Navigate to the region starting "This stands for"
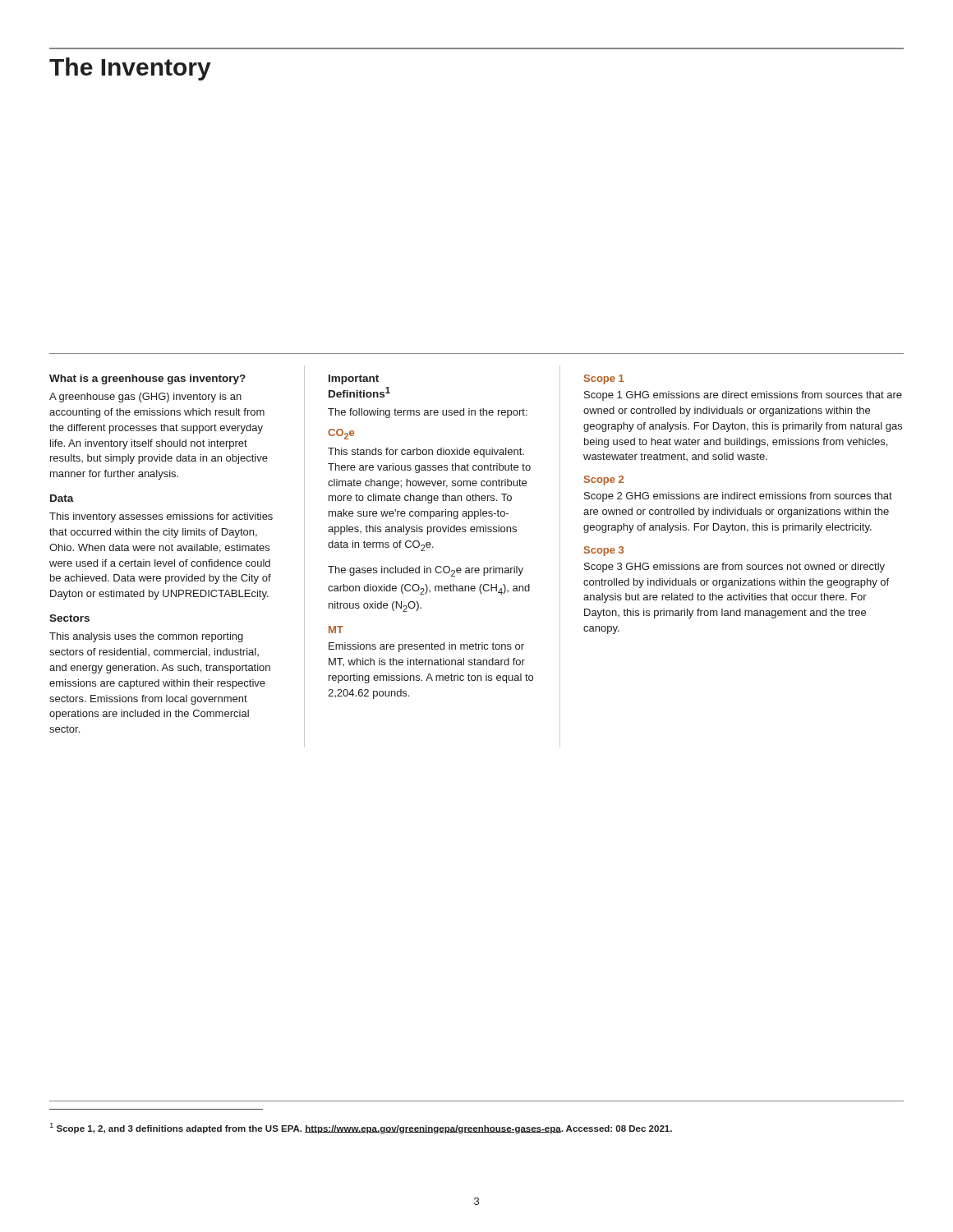The height and width of the screenshot is (1232, 953). coord(432,530)
